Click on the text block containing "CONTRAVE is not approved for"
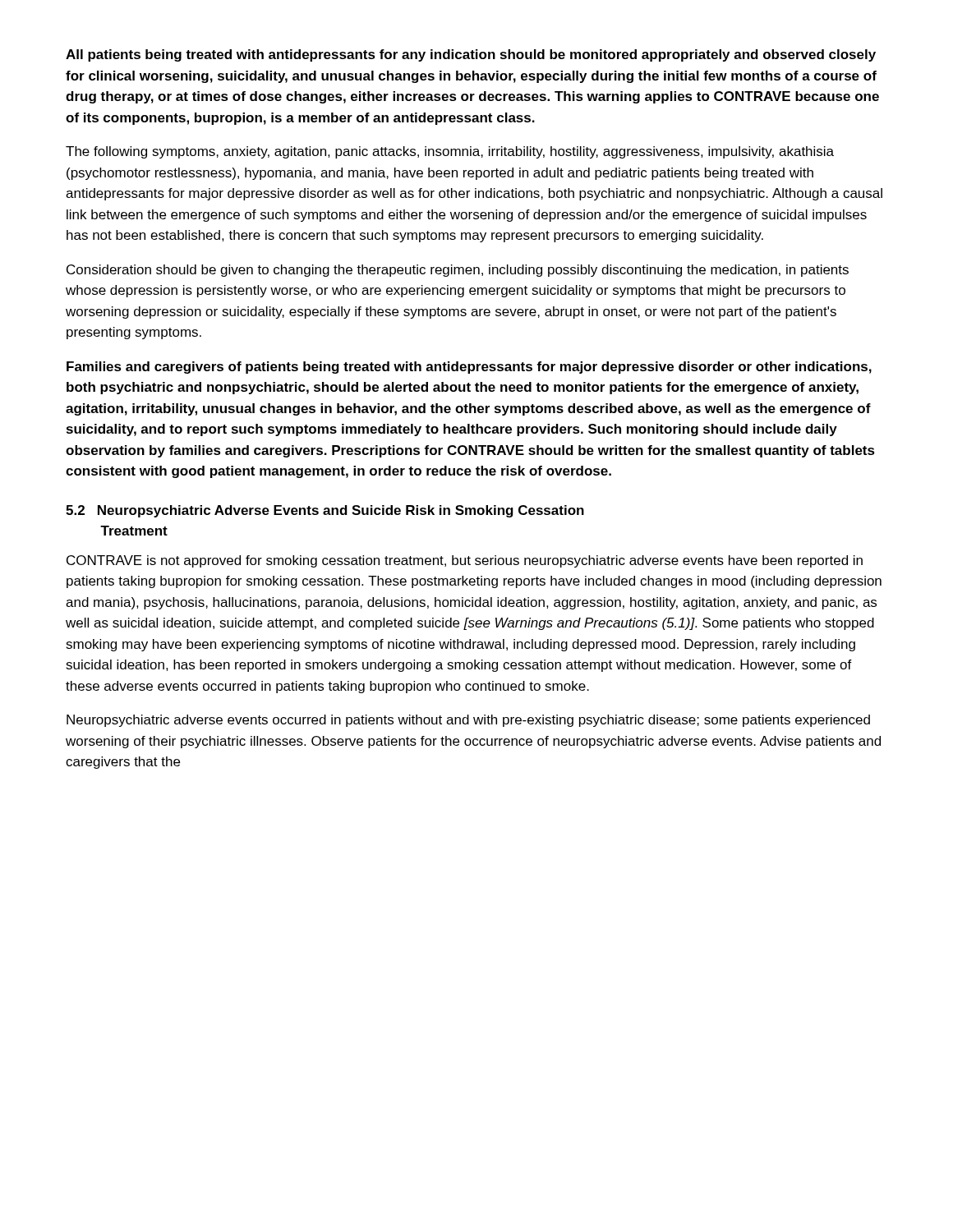The height and width of the screenshot is (1232, 953). coord(474,623)
